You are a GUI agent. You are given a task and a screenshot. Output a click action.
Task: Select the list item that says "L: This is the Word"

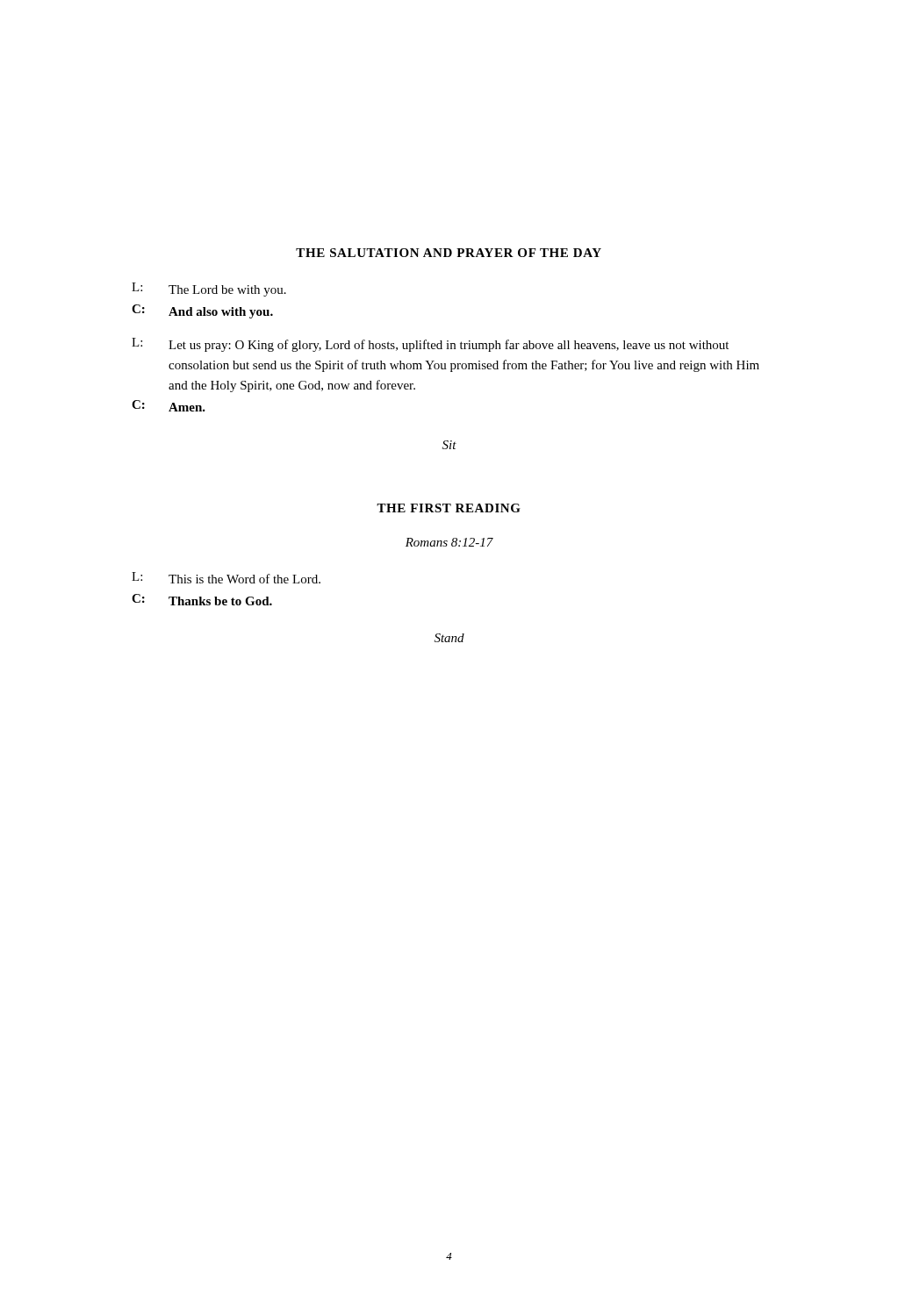[x=226, y=579]
